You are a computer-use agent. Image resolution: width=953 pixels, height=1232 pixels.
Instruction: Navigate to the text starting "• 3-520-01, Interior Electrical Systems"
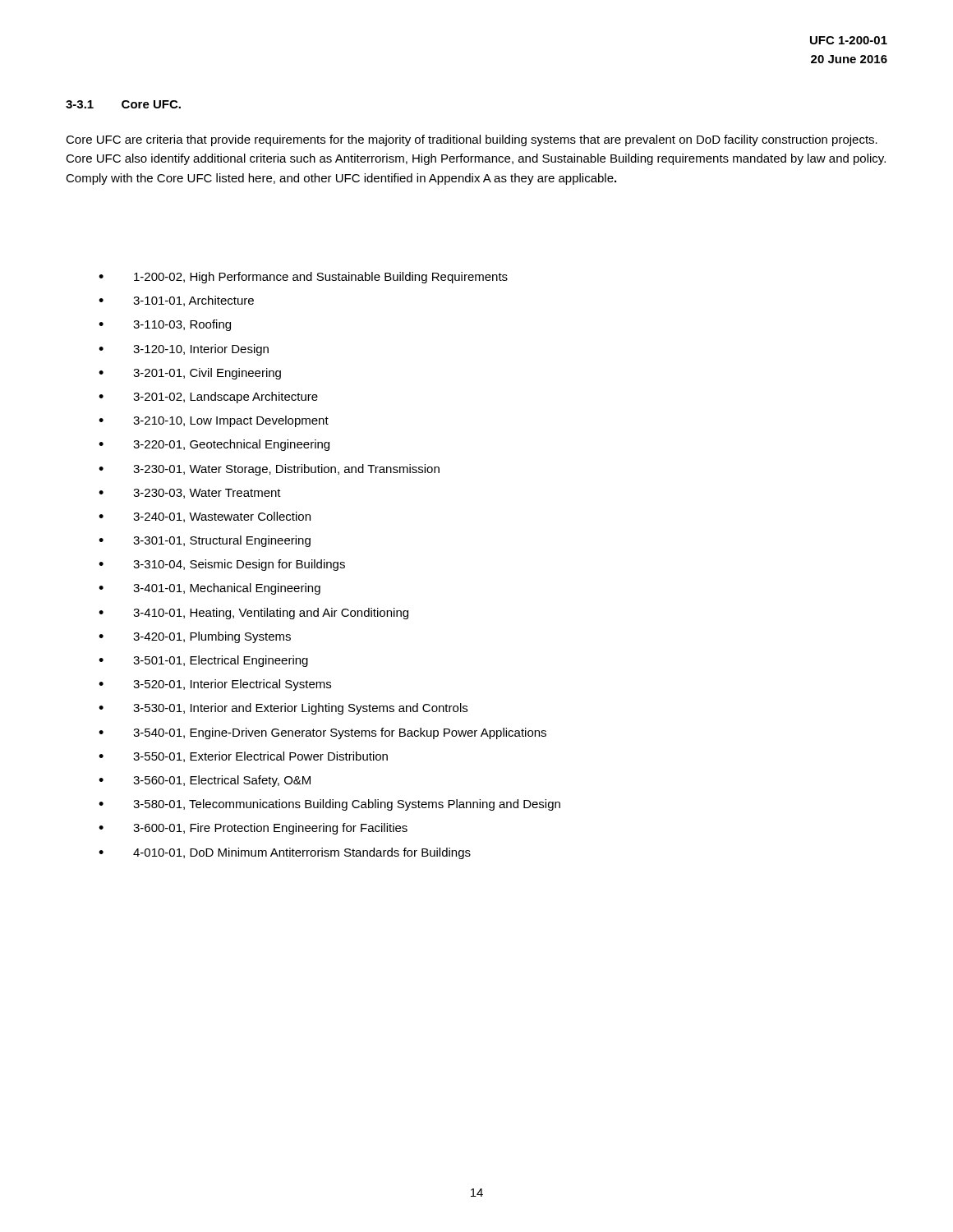[215, 685]
